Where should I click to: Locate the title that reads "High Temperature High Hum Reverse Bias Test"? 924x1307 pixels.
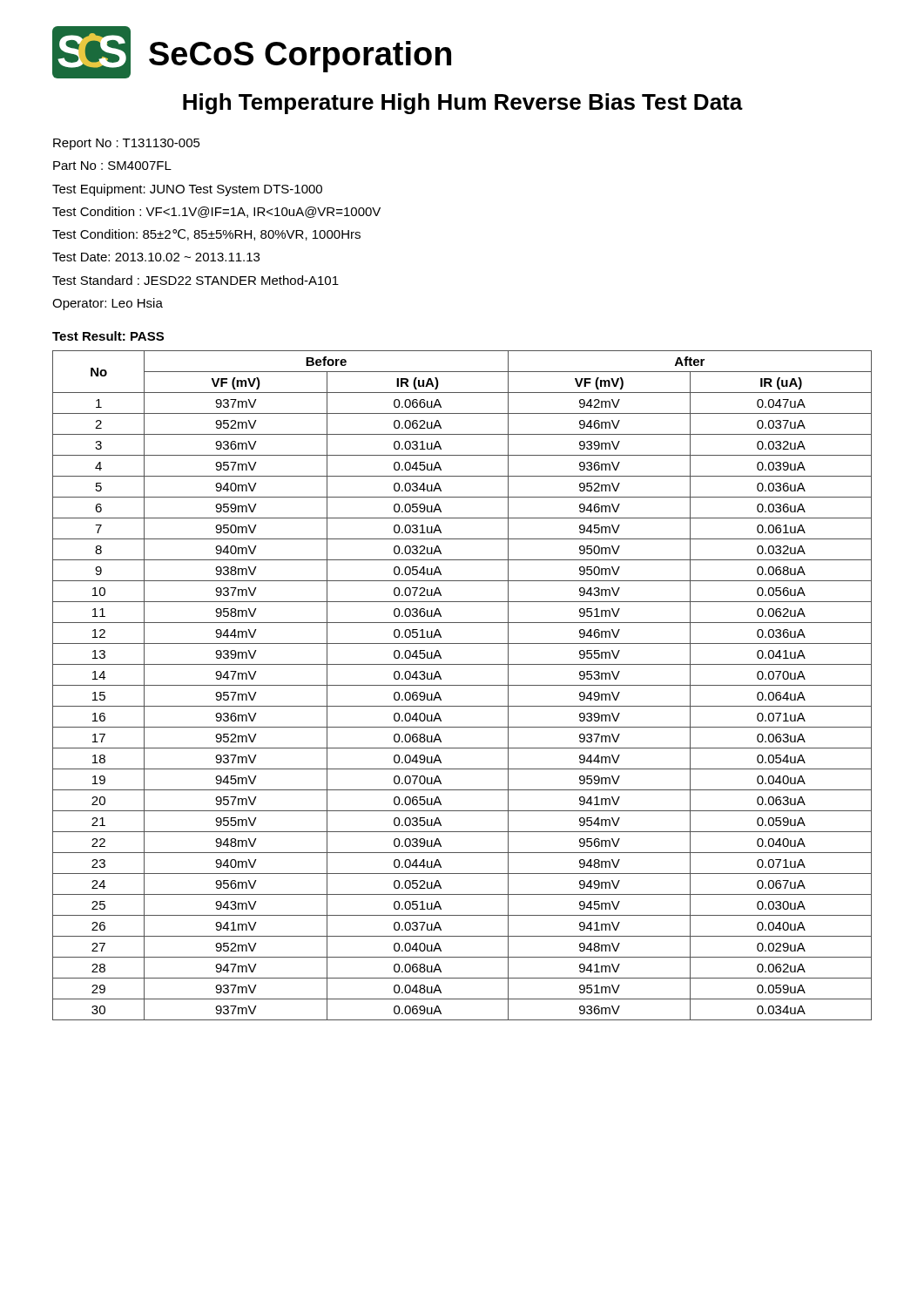[x=462, y=102]
